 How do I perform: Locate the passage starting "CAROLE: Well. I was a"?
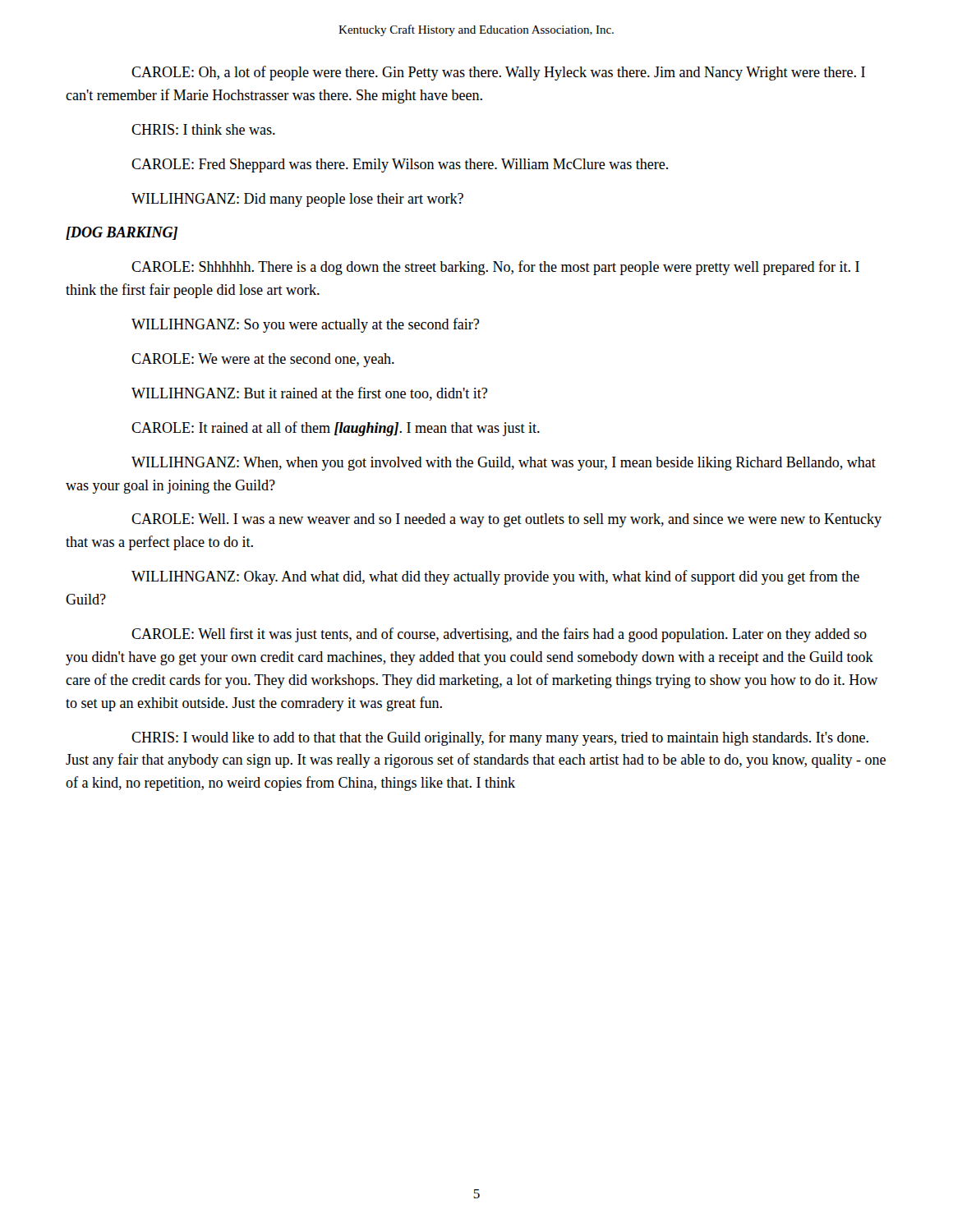474,531
